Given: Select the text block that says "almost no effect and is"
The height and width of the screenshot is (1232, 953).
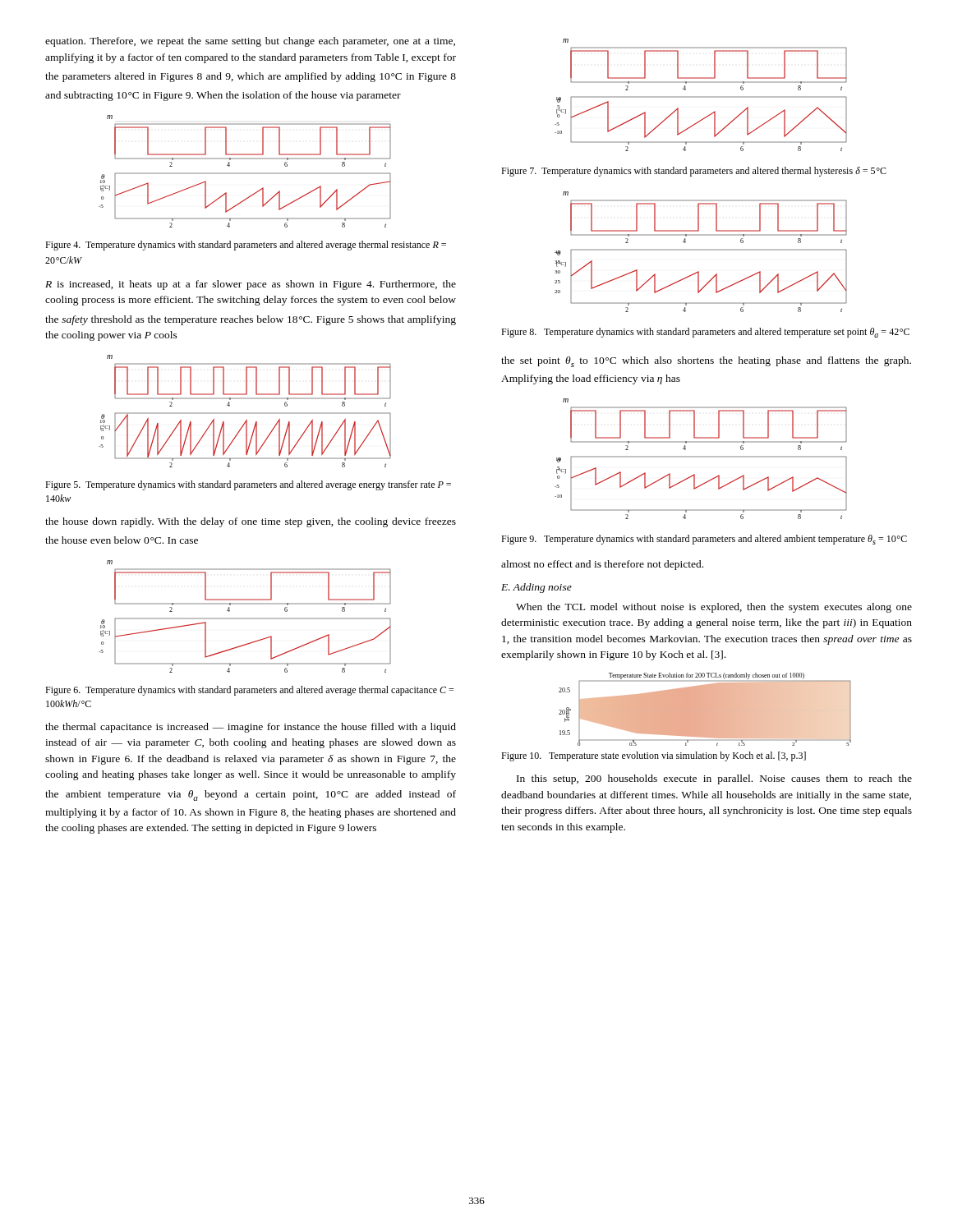Looking at the screenshot, I should click(x=707, y=564).
